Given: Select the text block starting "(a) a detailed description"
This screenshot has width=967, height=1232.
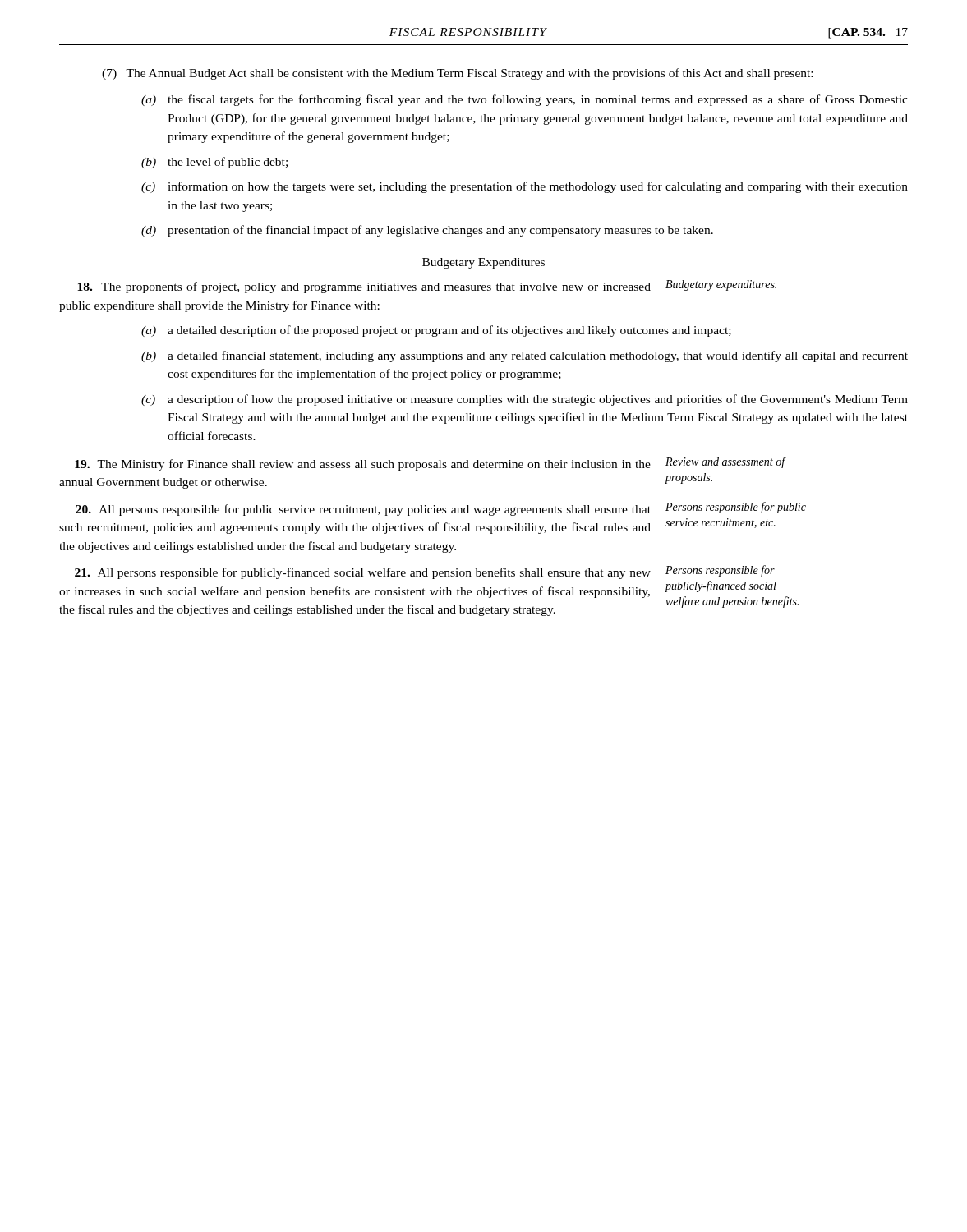Looking at the screenshot, I should coord(525,331).
